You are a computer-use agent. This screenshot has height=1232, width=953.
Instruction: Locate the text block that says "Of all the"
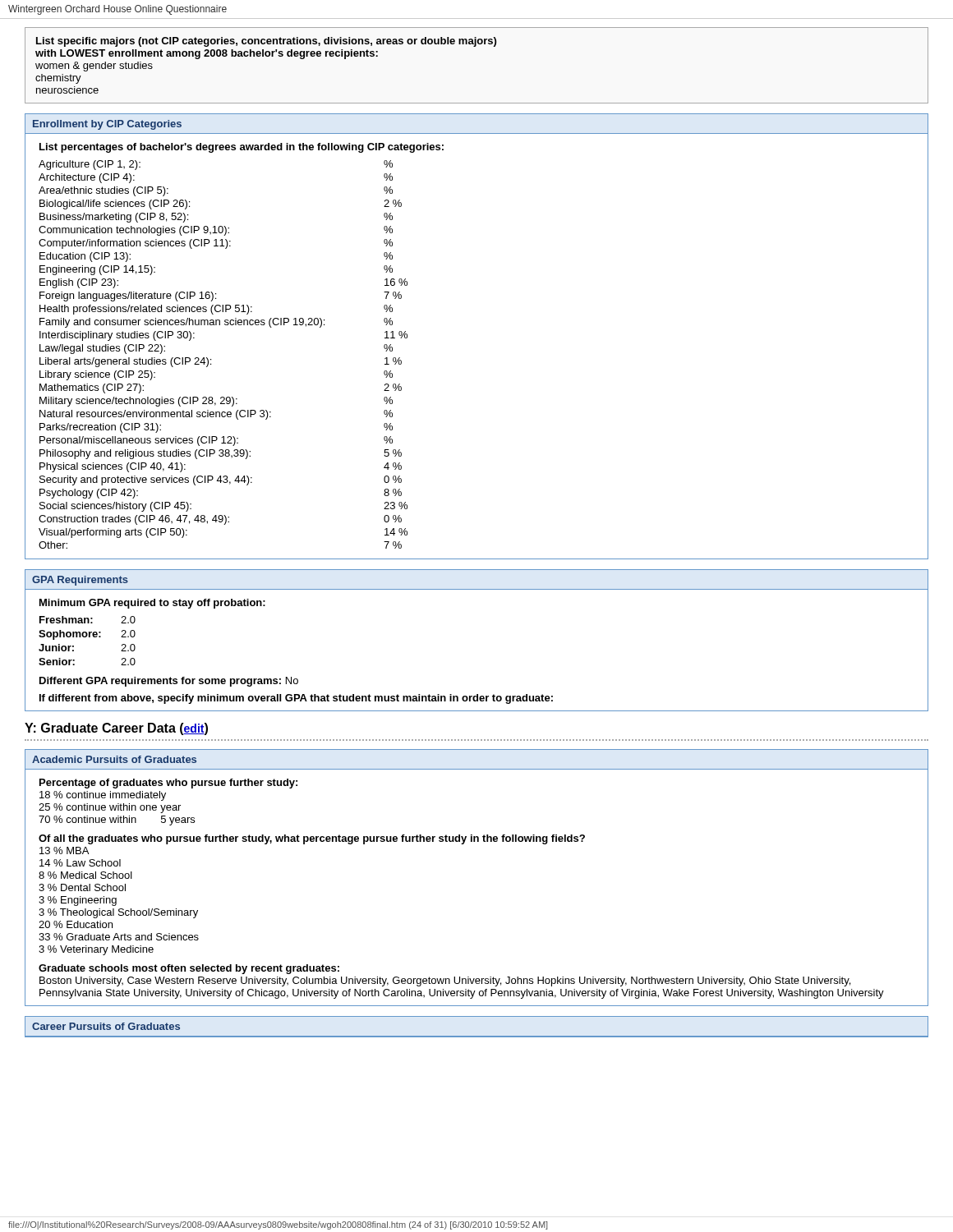pyautogui.click(x=312, y=839)
